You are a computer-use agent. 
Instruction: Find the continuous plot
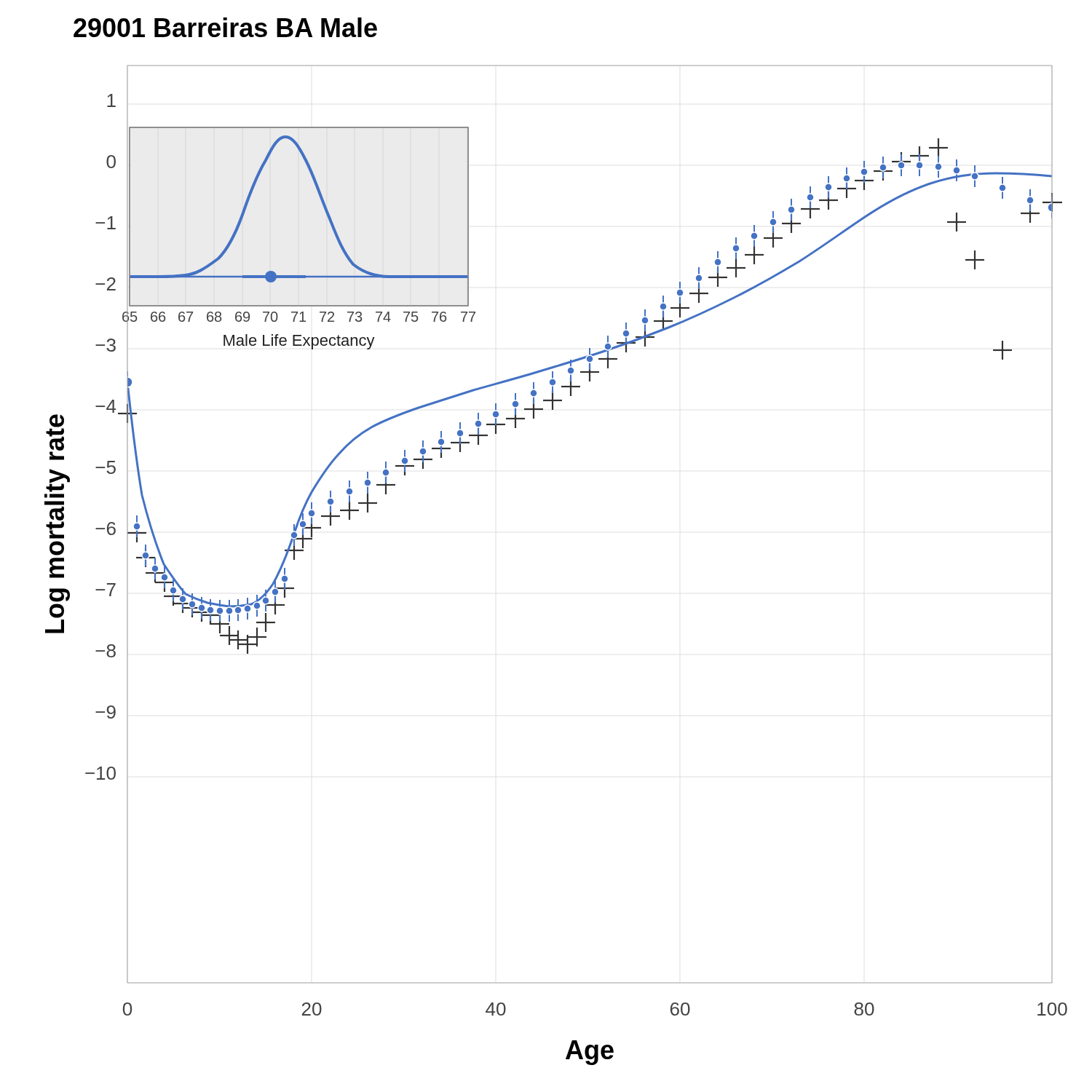pos(561,561)
